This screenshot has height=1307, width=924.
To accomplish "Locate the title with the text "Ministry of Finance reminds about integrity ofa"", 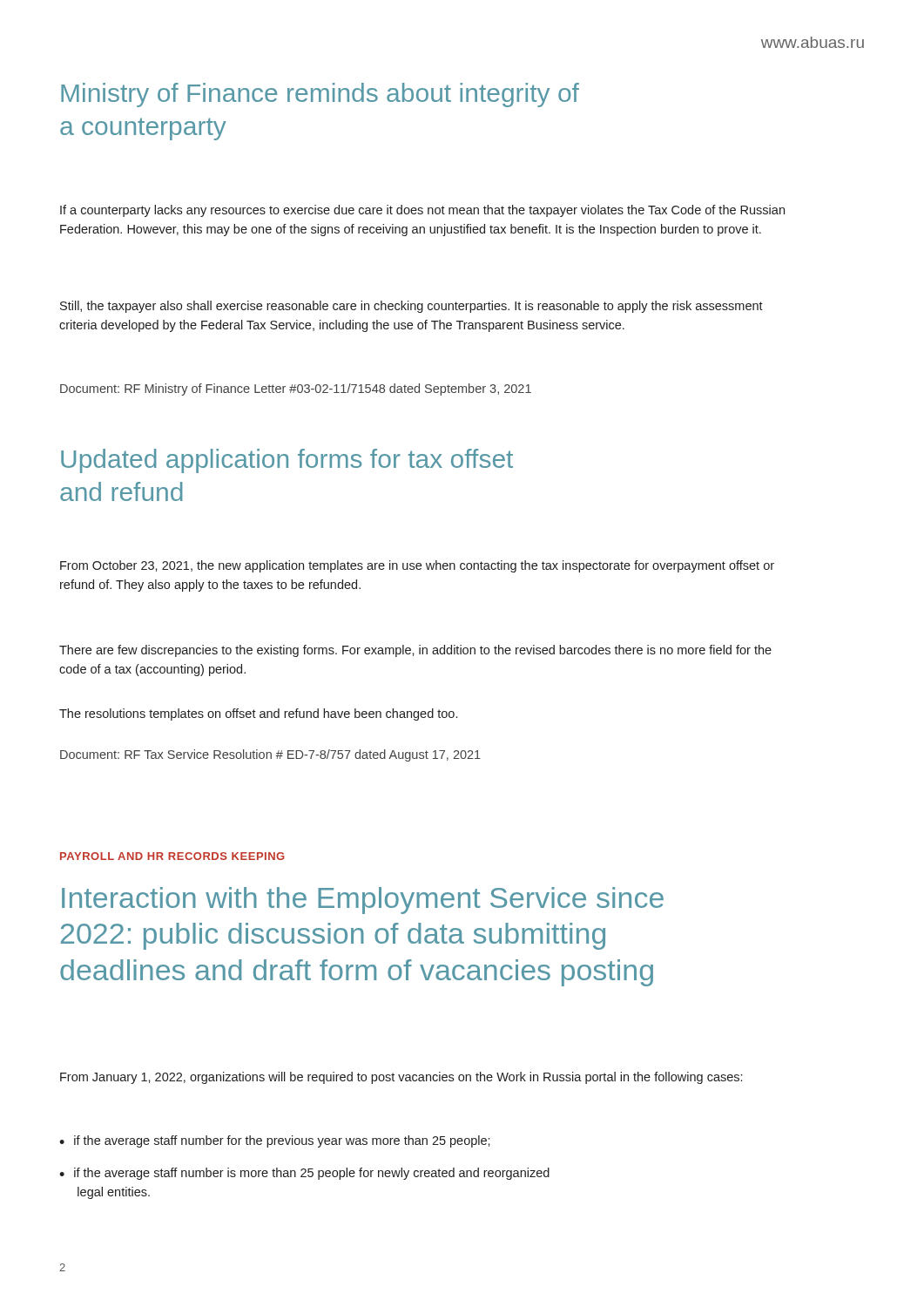I will click(319, 109).
